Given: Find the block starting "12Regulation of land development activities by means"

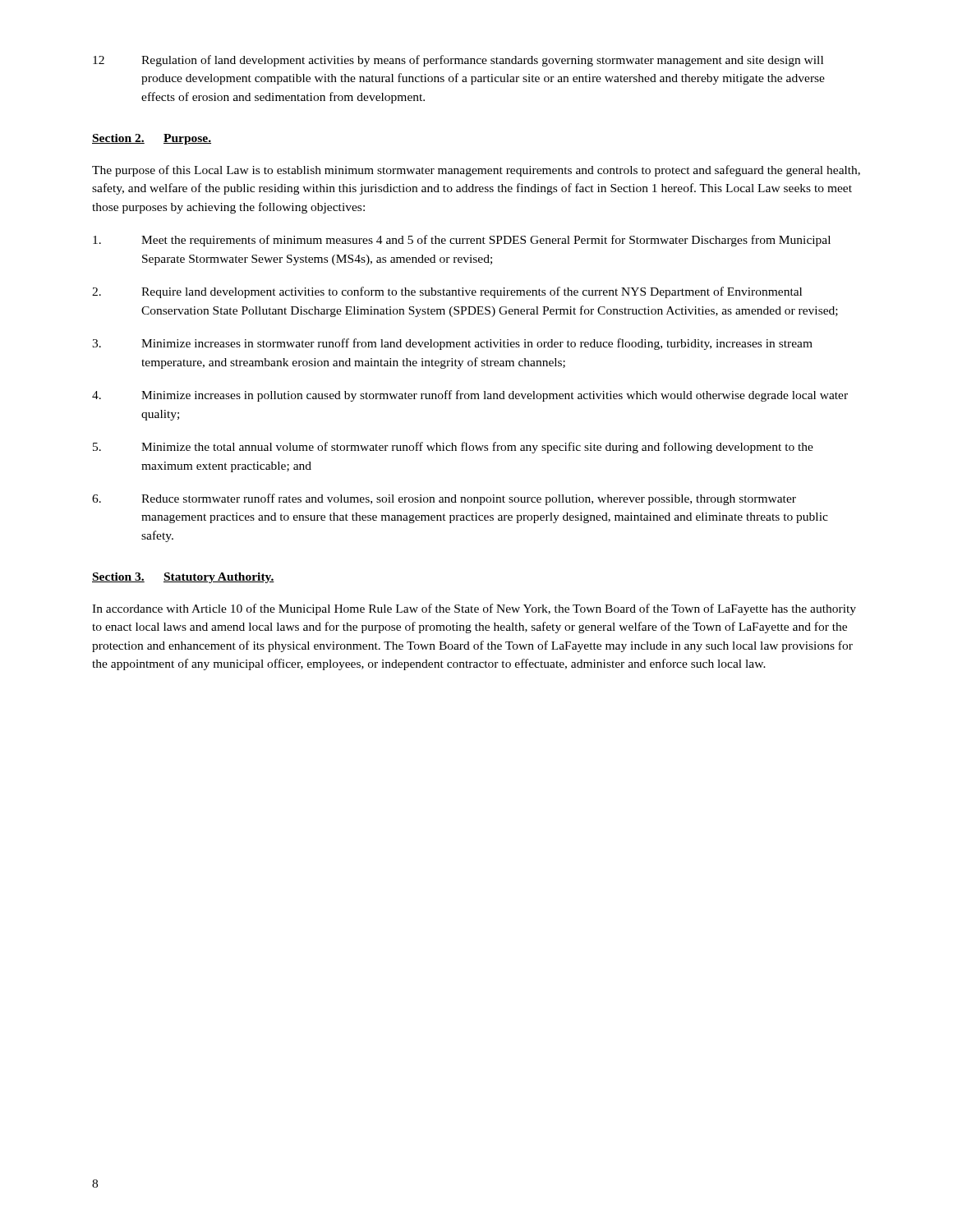Looking at the screenshot, I should [x=476, y=79].
